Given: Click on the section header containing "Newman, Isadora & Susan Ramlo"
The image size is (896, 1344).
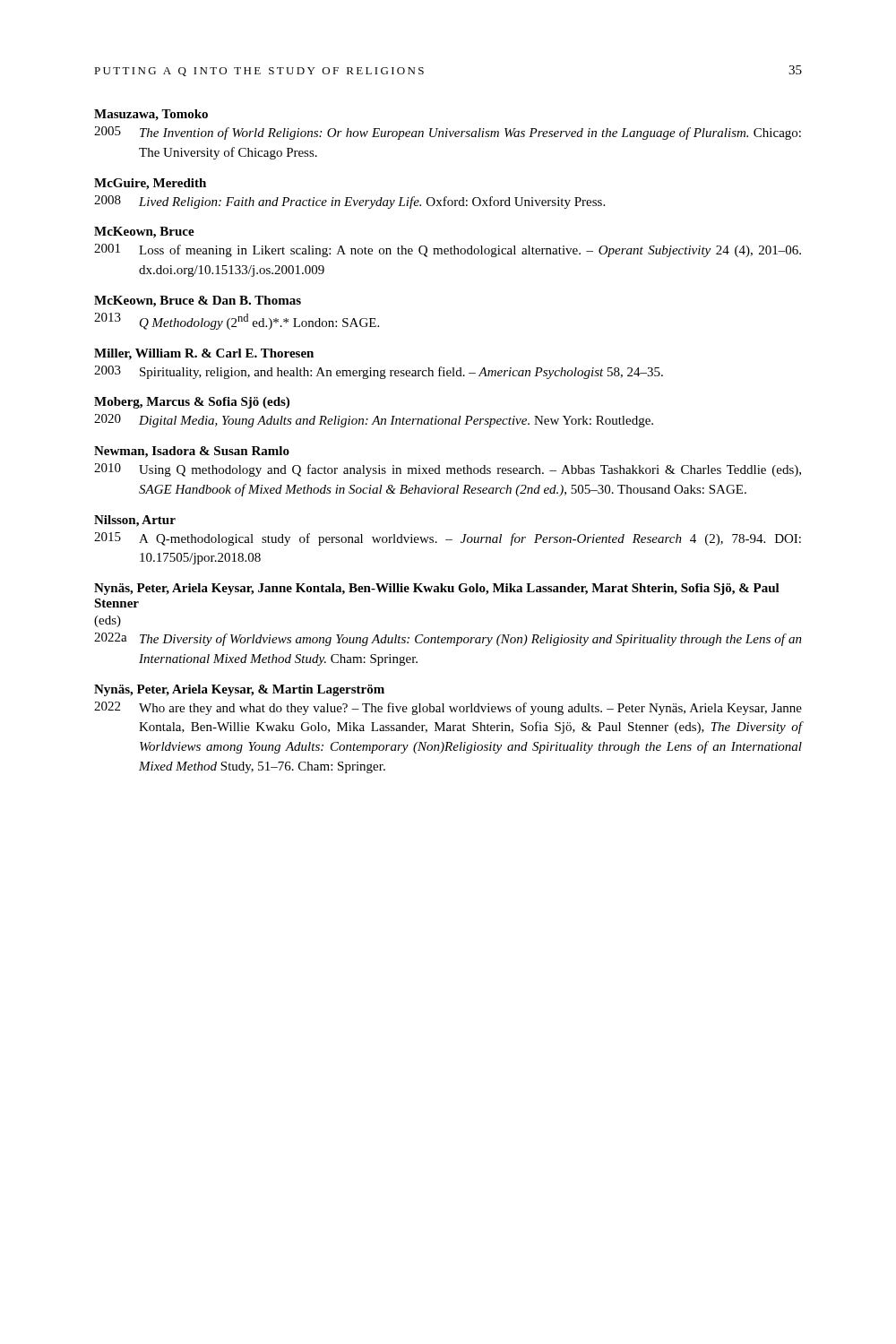Looking at the screenshot, I should (x=192, y=452).
